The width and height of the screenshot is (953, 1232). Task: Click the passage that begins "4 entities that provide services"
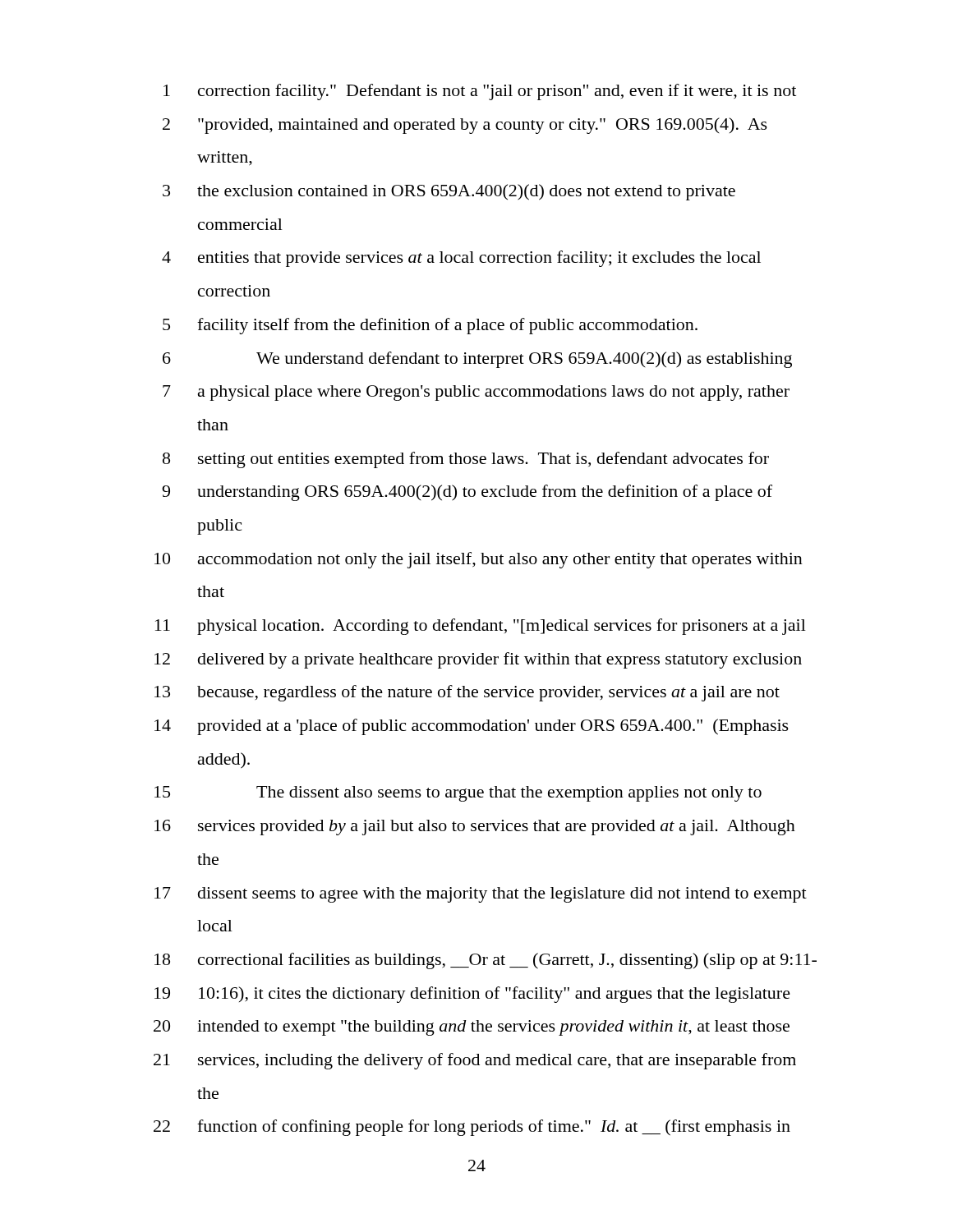[x=461, y=259]
